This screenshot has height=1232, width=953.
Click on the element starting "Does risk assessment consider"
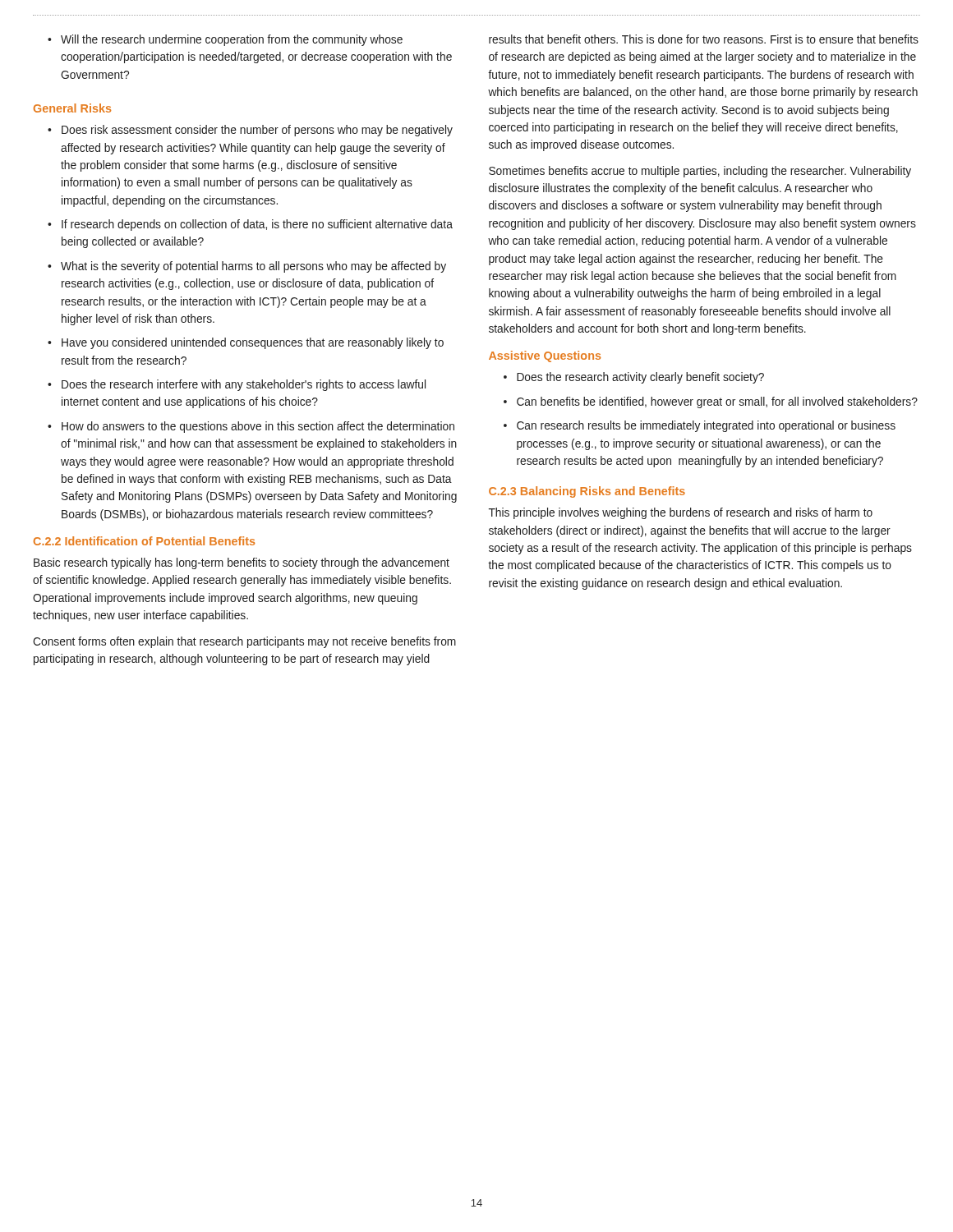(257, 165)
